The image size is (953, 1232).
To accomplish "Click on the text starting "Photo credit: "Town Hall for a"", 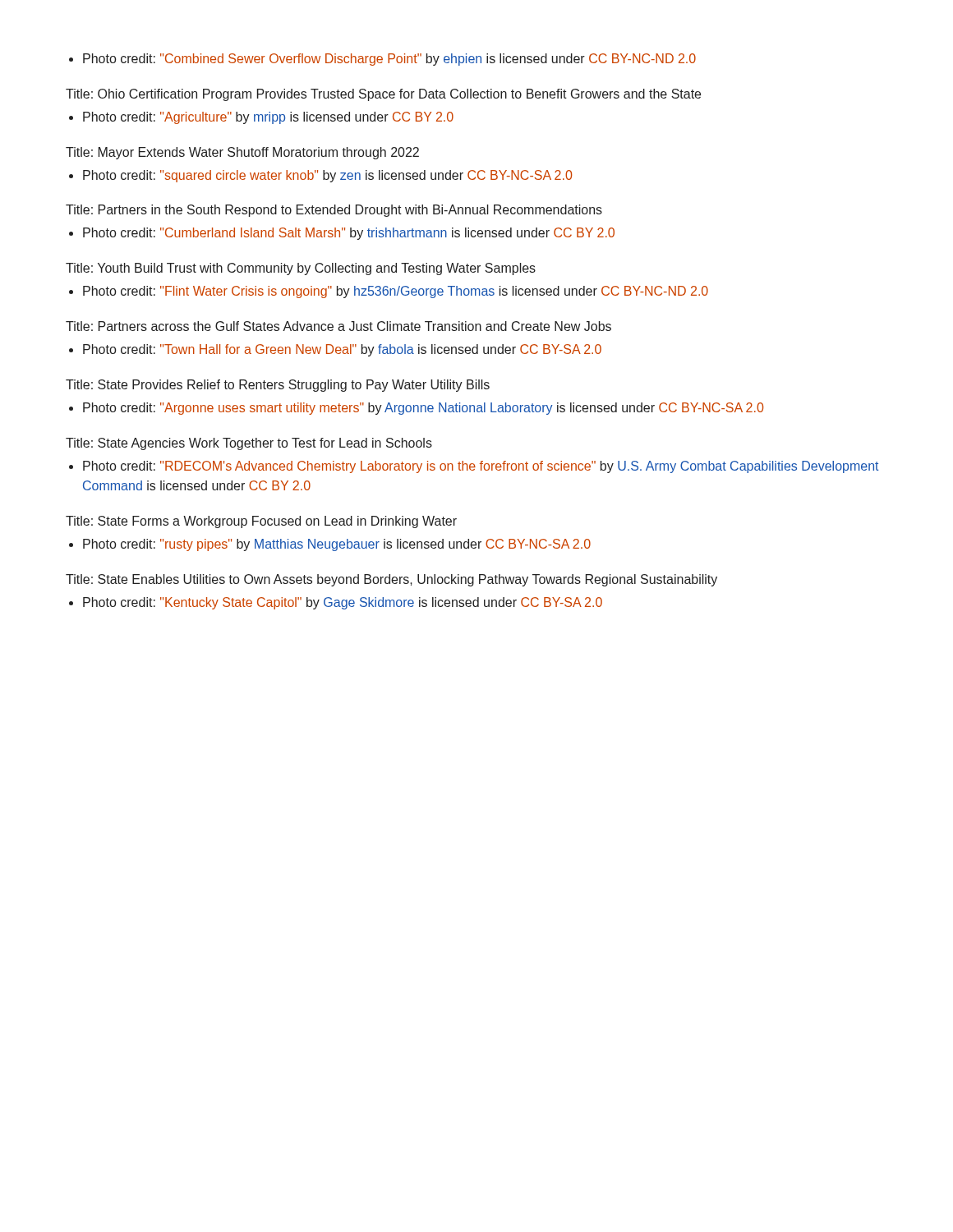I will click(x=485, y=350).
